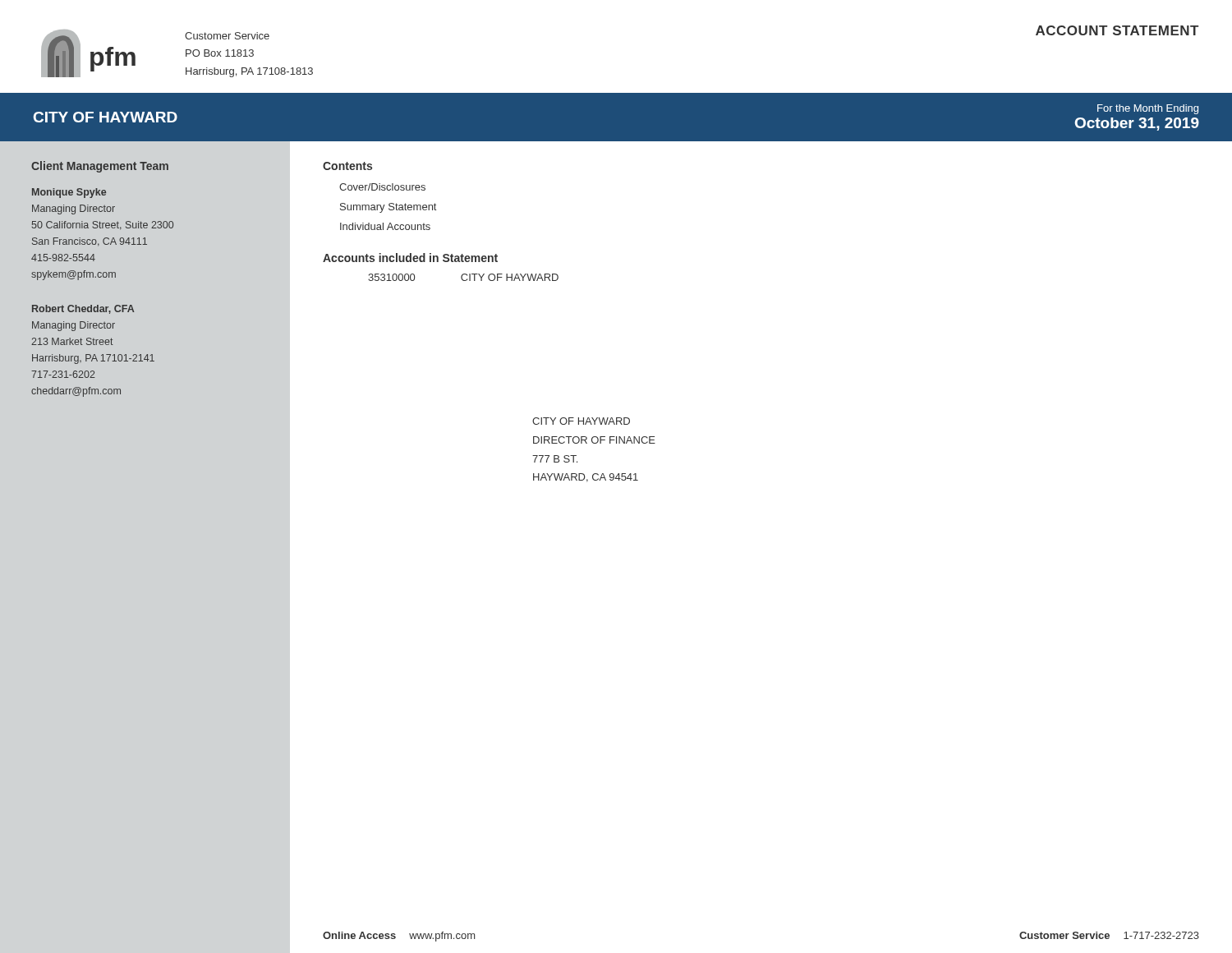Find the block starting "Summary Statement"

coord(388,207)
